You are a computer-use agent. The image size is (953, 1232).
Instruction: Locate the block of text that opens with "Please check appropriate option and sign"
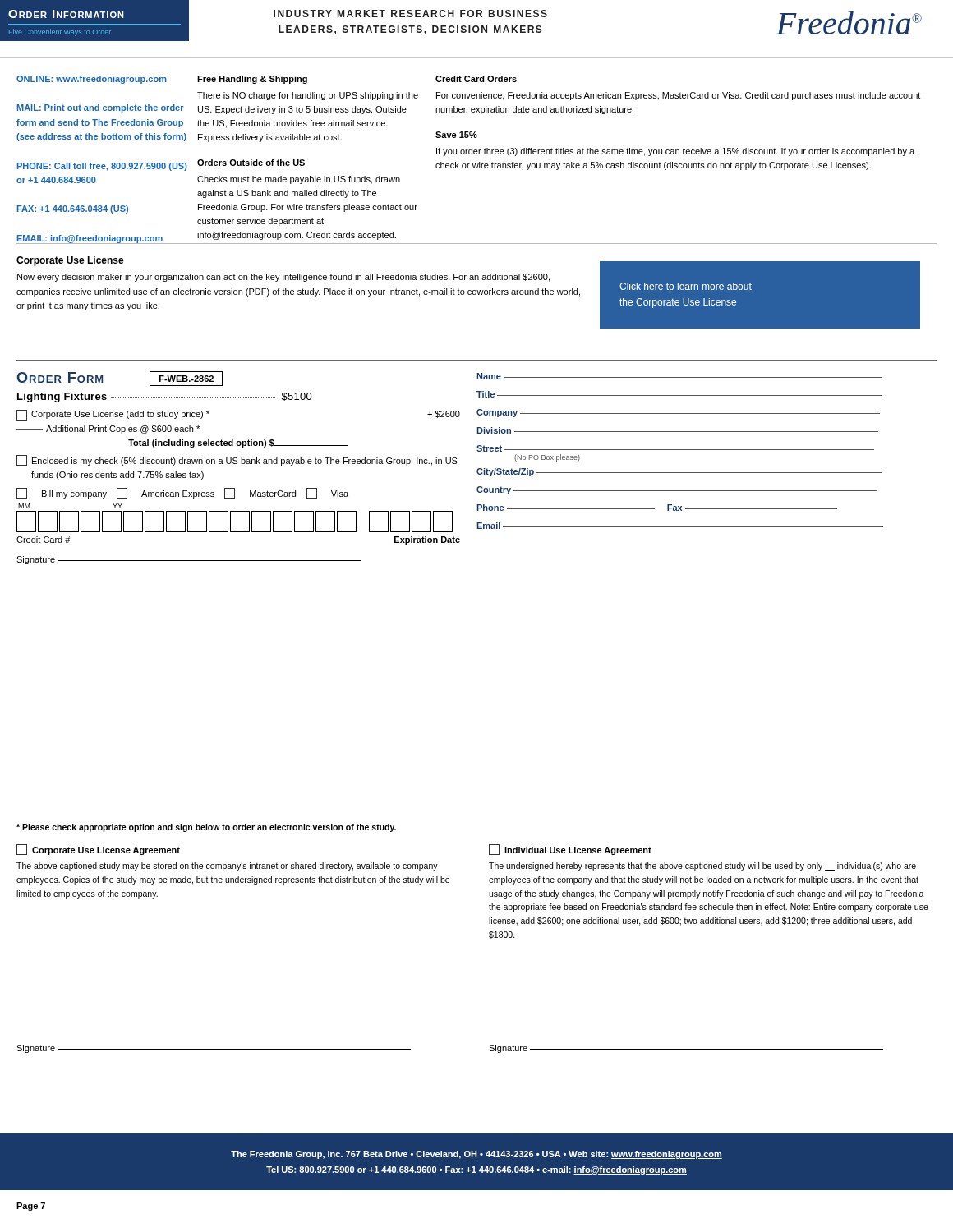[x=206, y=827]
